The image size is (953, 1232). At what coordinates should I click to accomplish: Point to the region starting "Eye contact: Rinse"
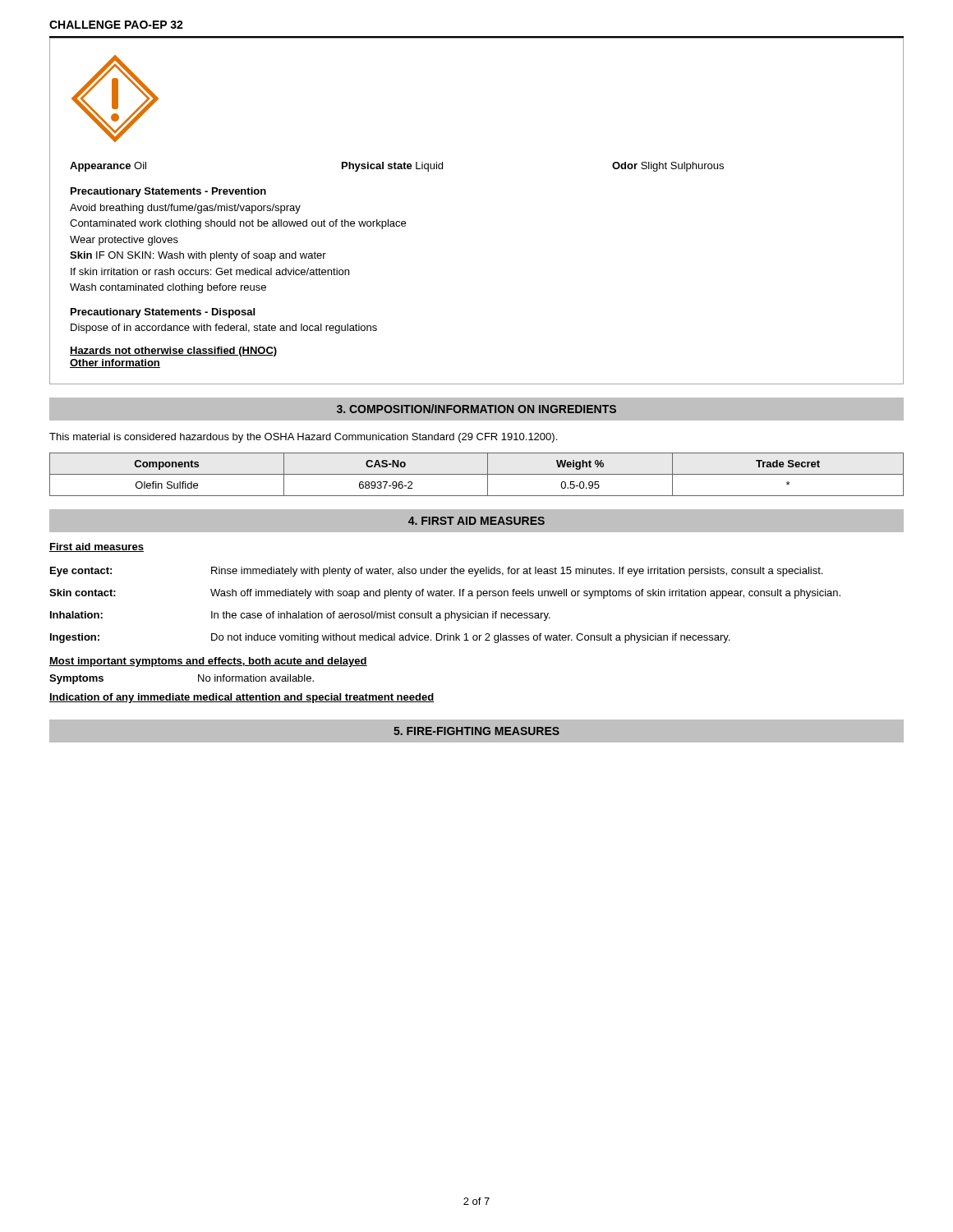pos(476,604)
